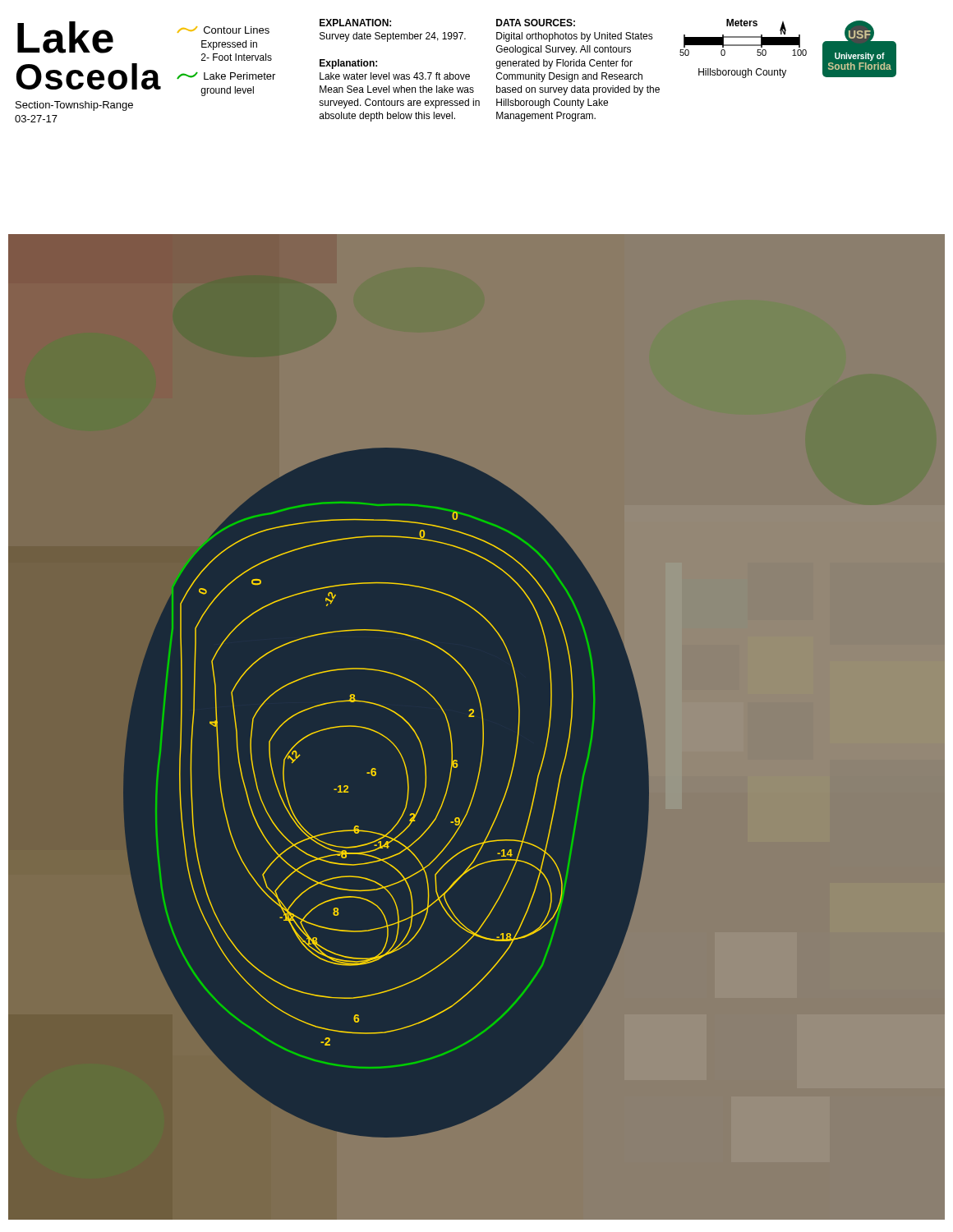Select the title that reads "Lake Osceola Section-Township-Range03-27-17"
953x1232 pixels.
(88, 71)
